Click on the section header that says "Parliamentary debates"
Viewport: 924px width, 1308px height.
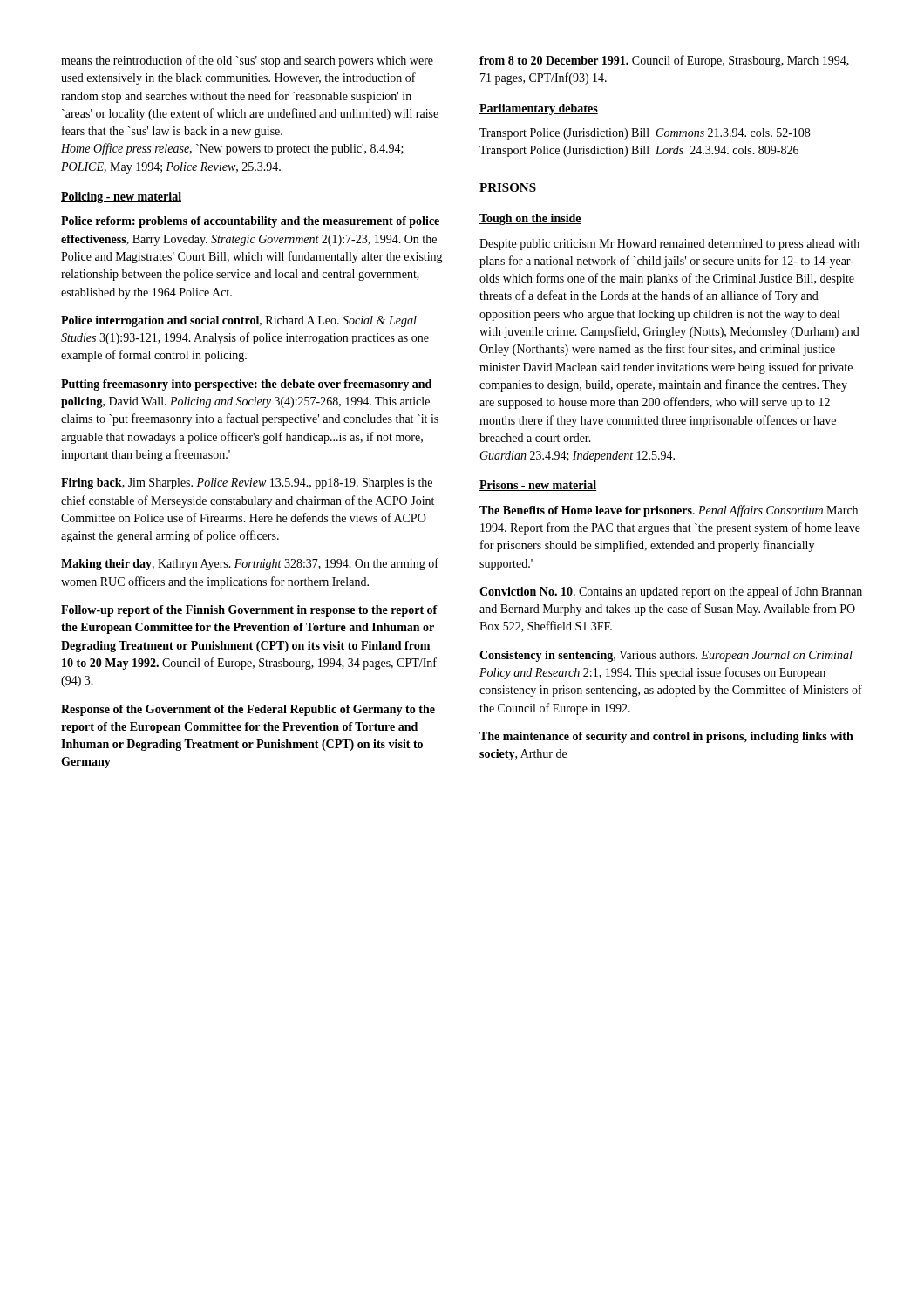click(x=539, y=108)
